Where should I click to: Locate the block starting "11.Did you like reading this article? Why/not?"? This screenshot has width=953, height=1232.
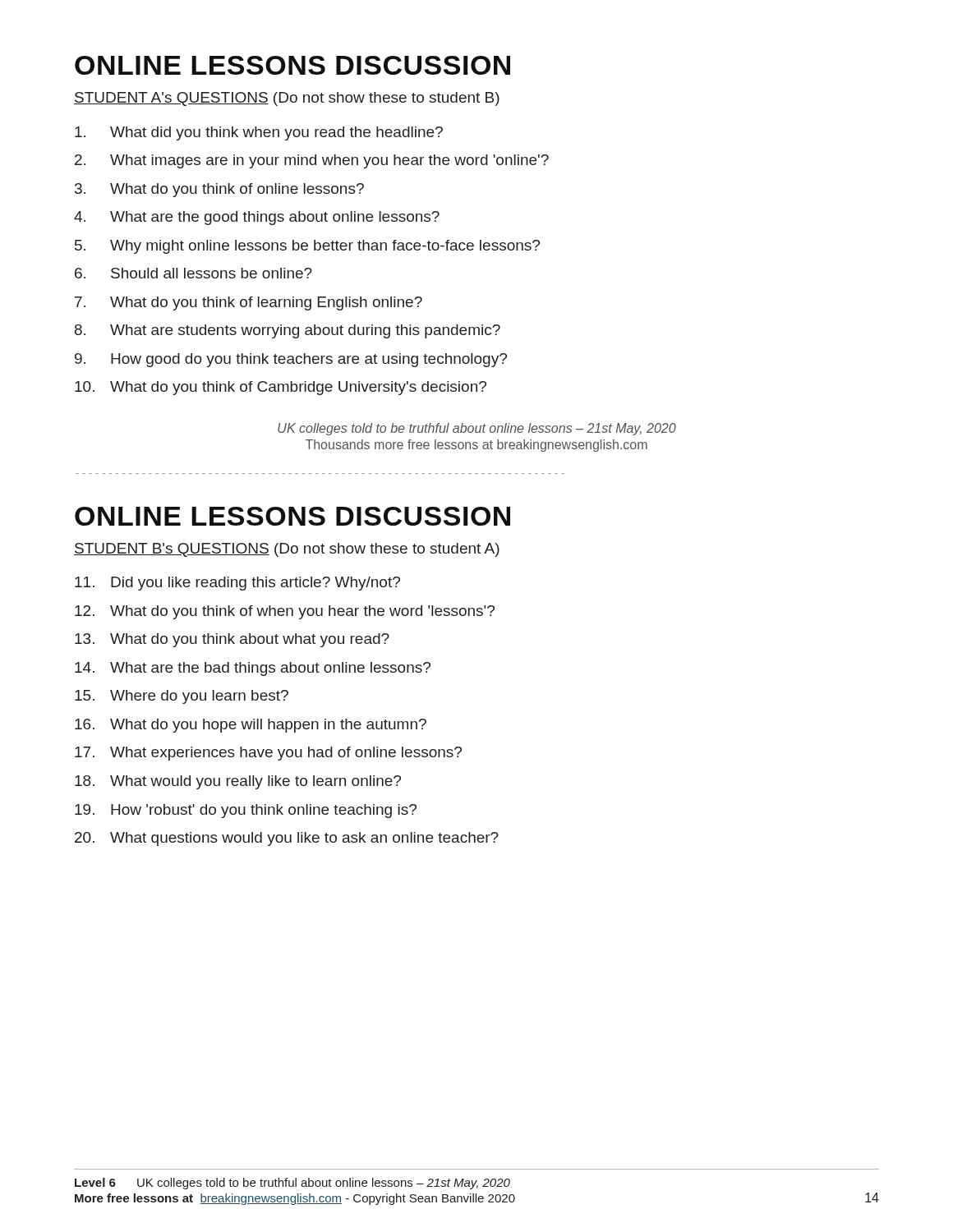pos(237,582)
